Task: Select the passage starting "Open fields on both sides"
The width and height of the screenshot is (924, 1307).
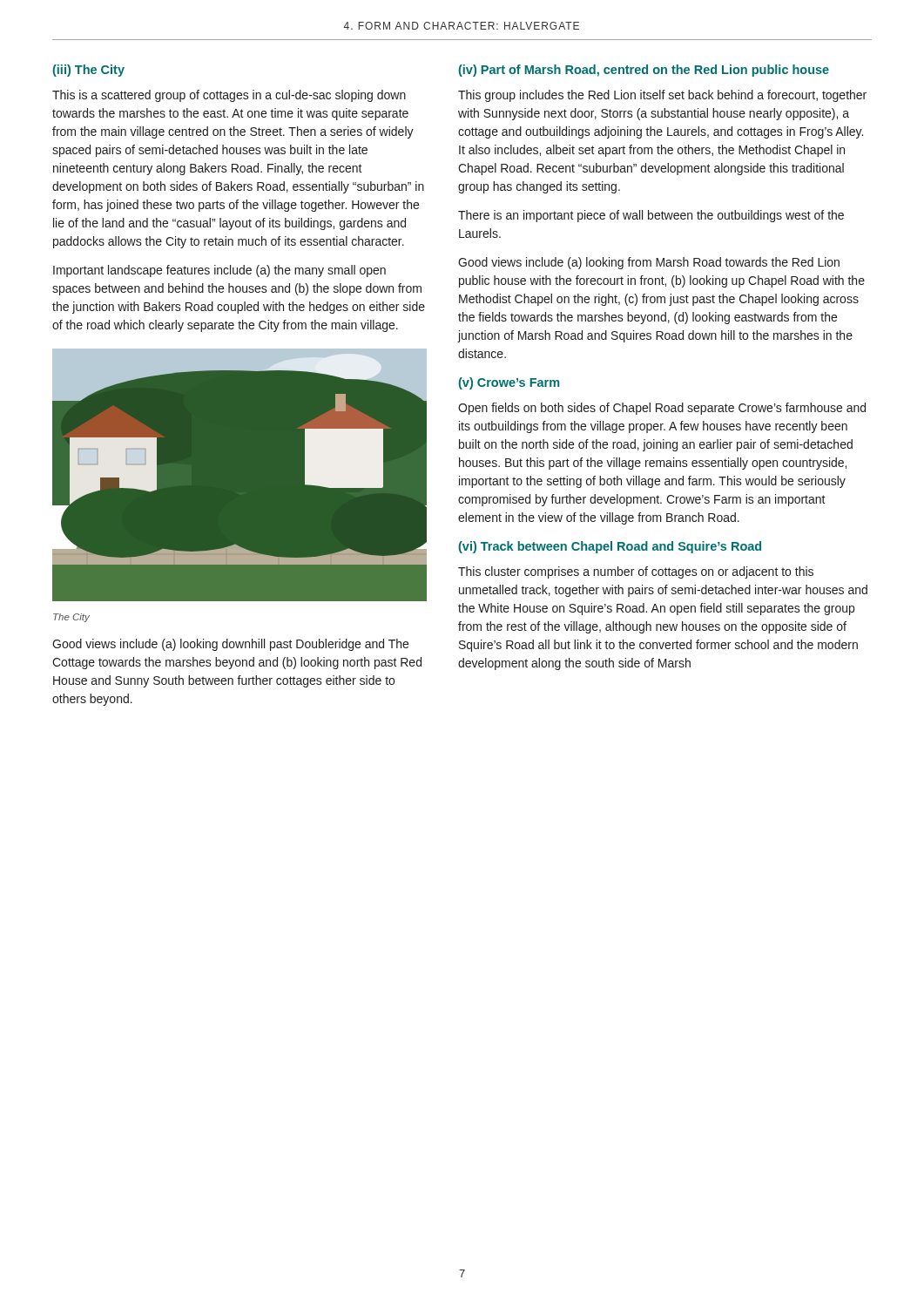Action: (662, 463)
